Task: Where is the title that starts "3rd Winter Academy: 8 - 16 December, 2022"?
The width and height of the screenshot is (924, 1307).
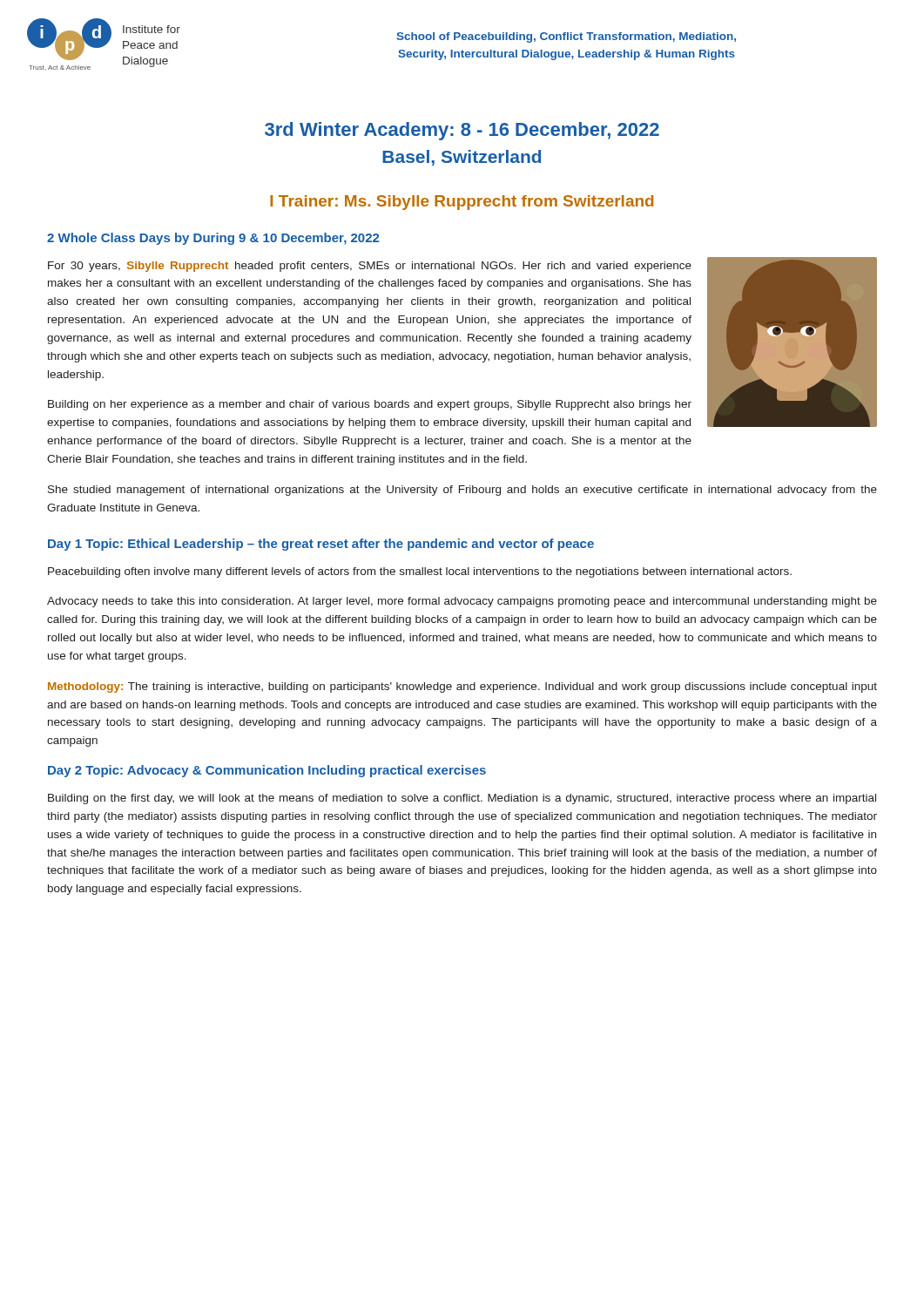Action: pyautogui.click(x=462, y=143)
